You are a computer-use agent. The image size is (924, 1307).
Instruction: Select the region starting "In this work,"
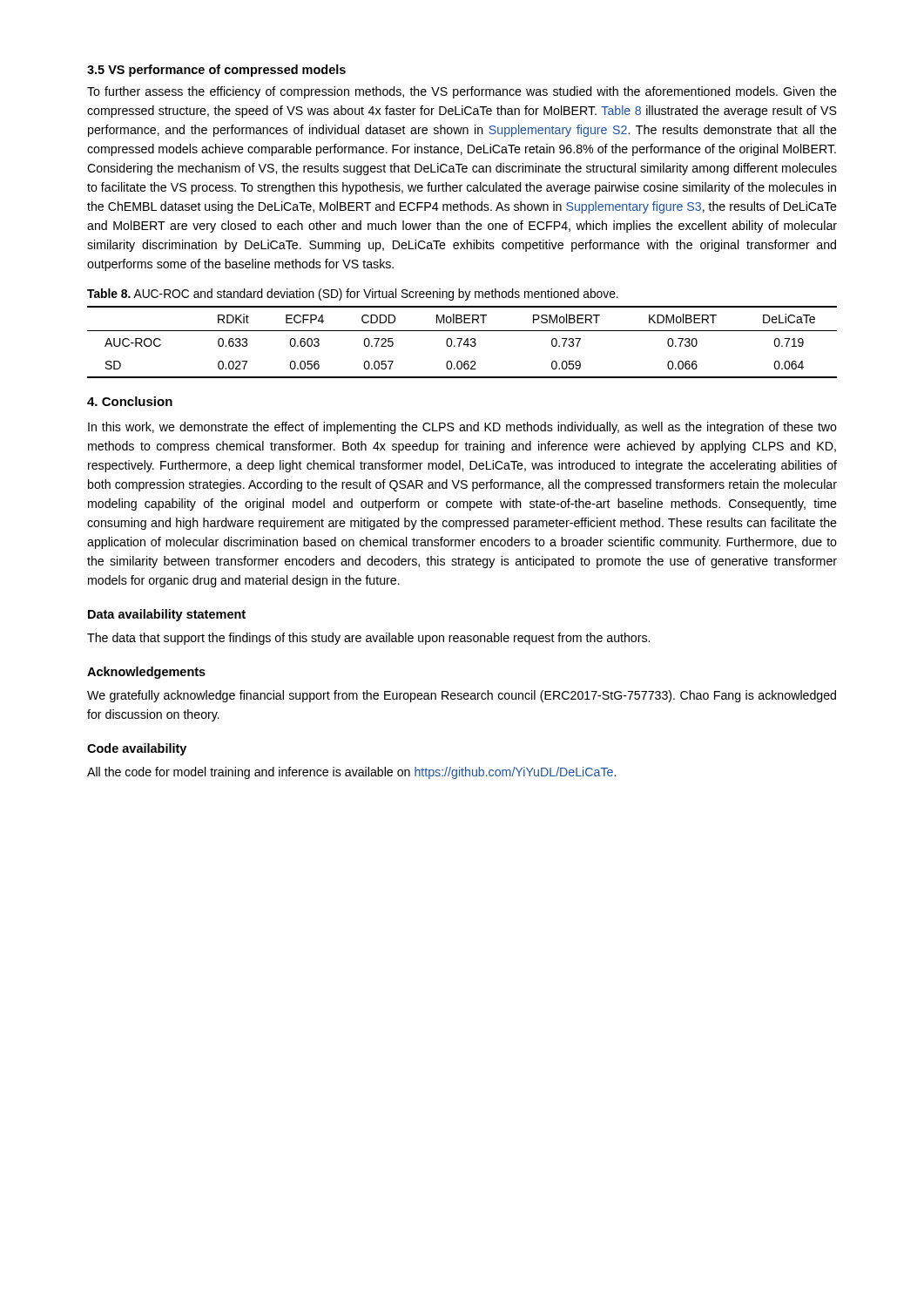[x=462, y=504]
